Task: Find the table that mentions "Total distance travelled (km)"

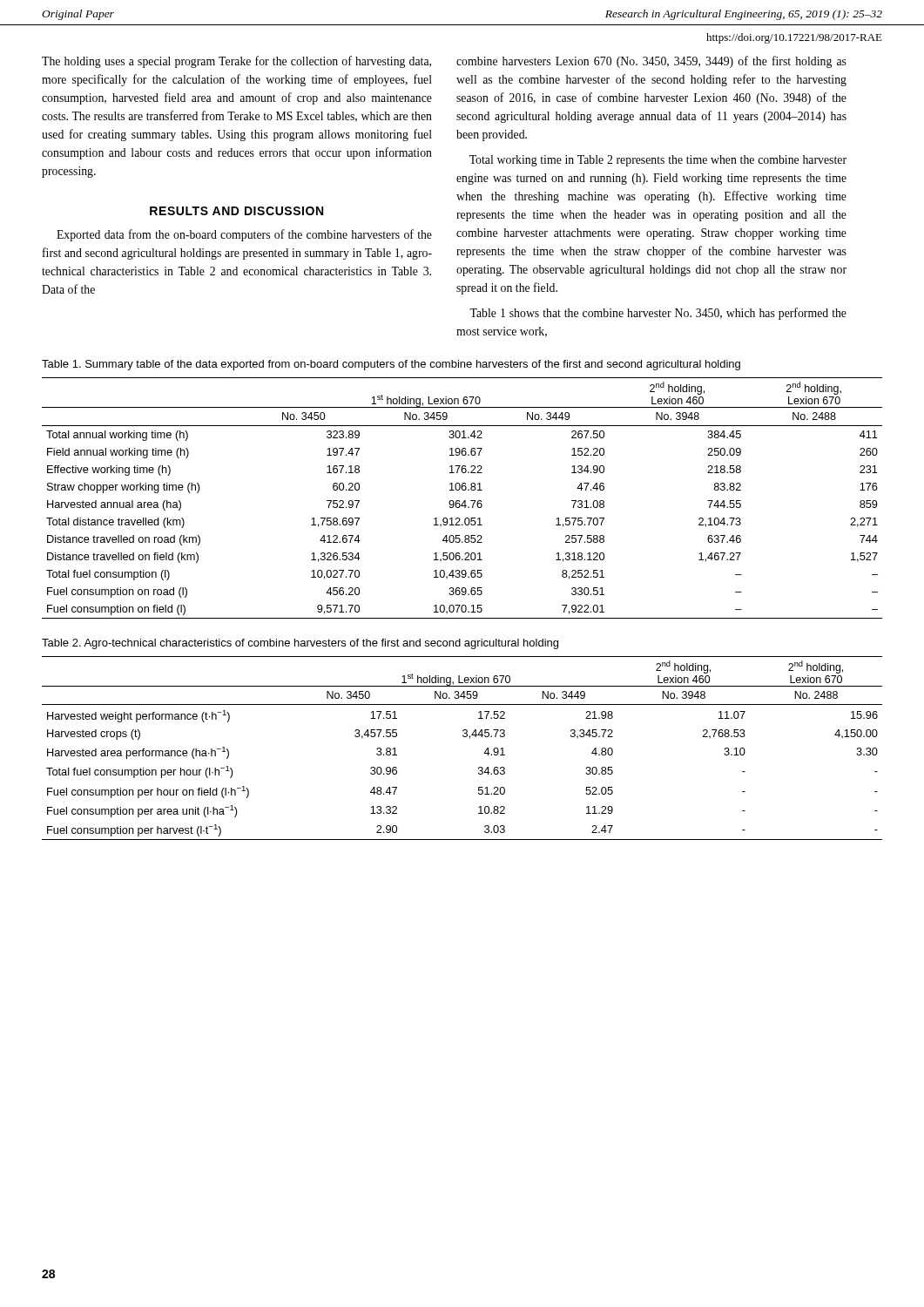Action: coord(462,498)
